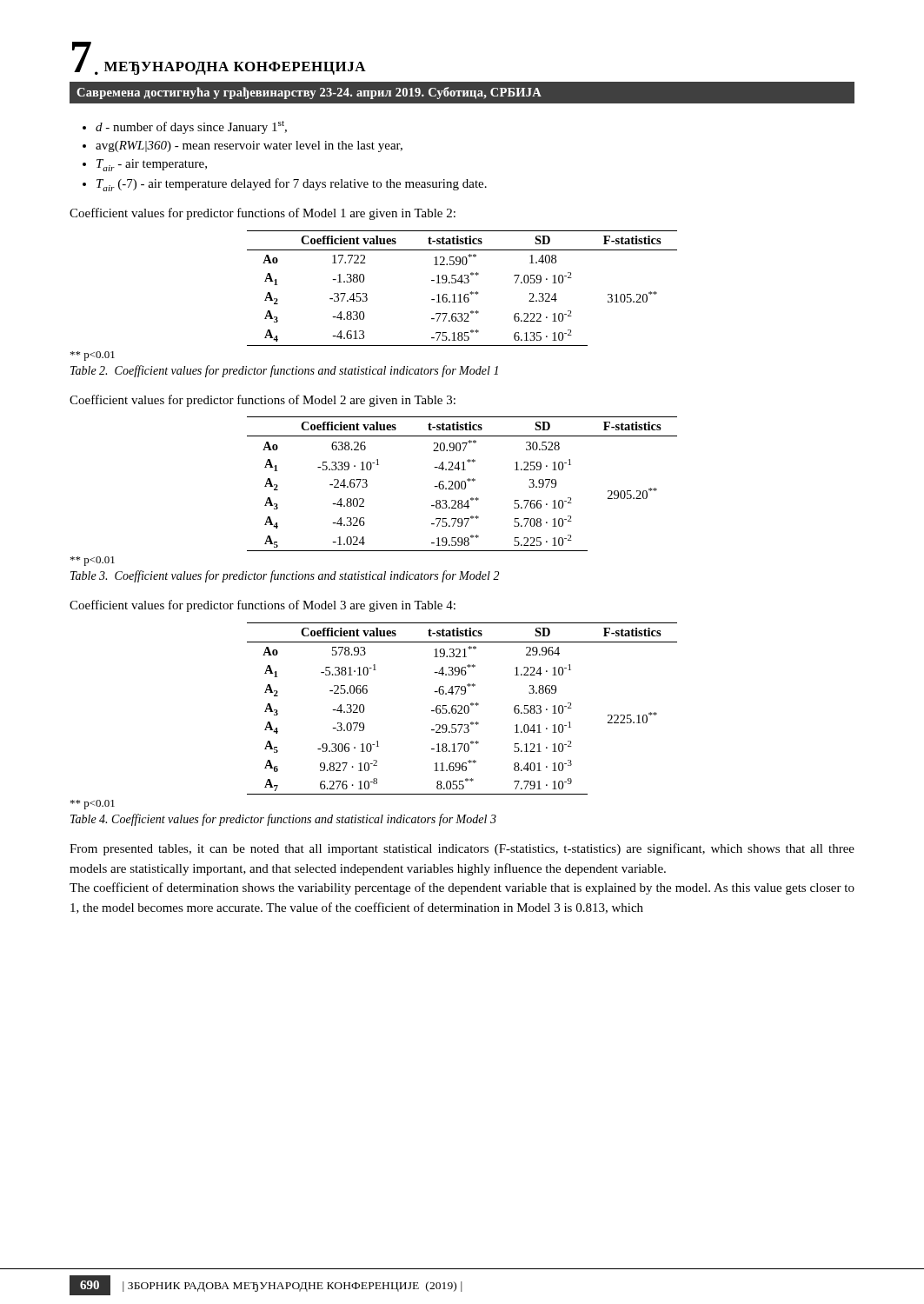Screen dimensions: 1304x924
Task: Navigate to the element starting "d - number of"
Action: [x=192, y=126]
